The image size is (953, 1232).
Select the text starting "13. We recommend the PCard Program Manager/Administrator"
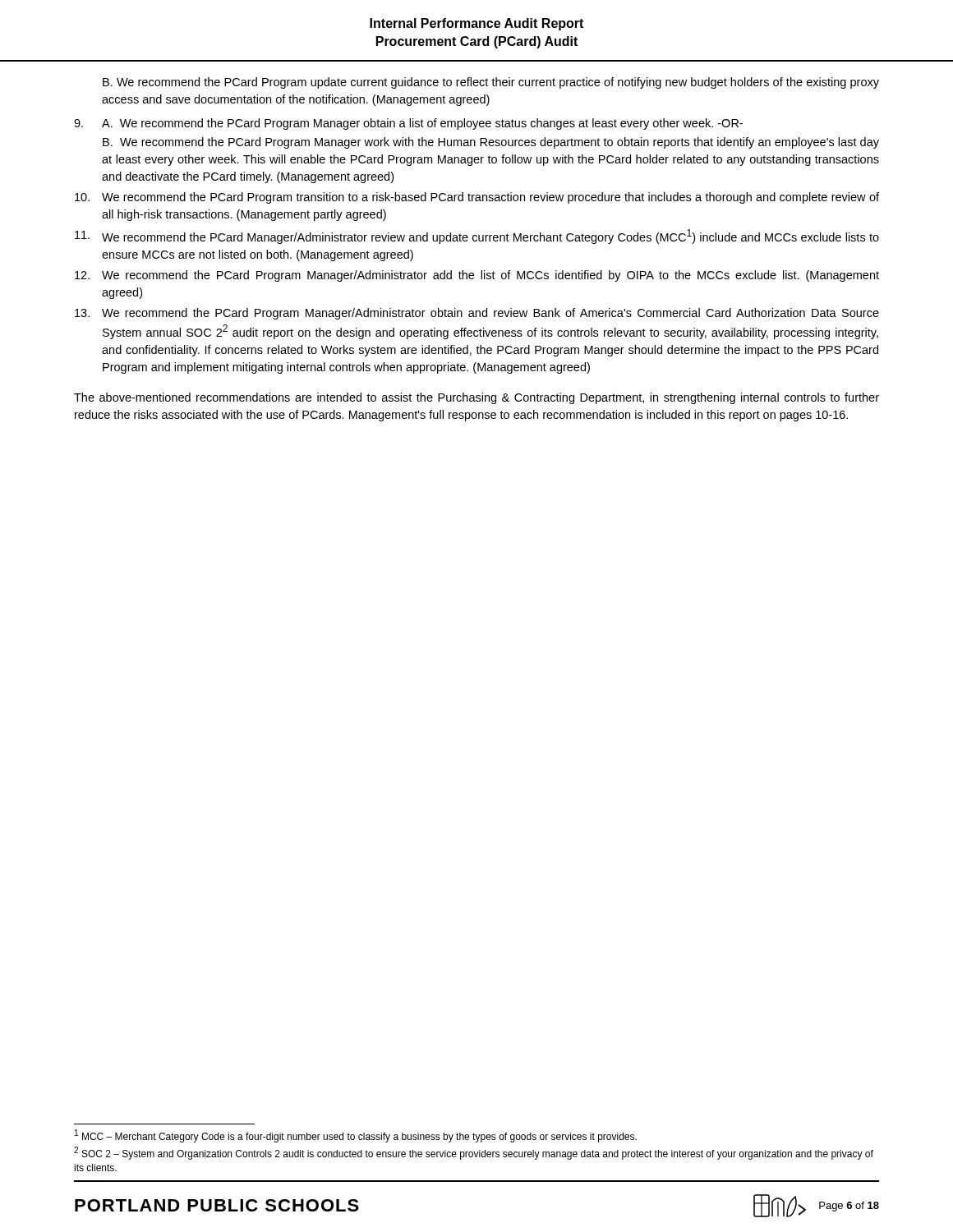click(476, 340)
